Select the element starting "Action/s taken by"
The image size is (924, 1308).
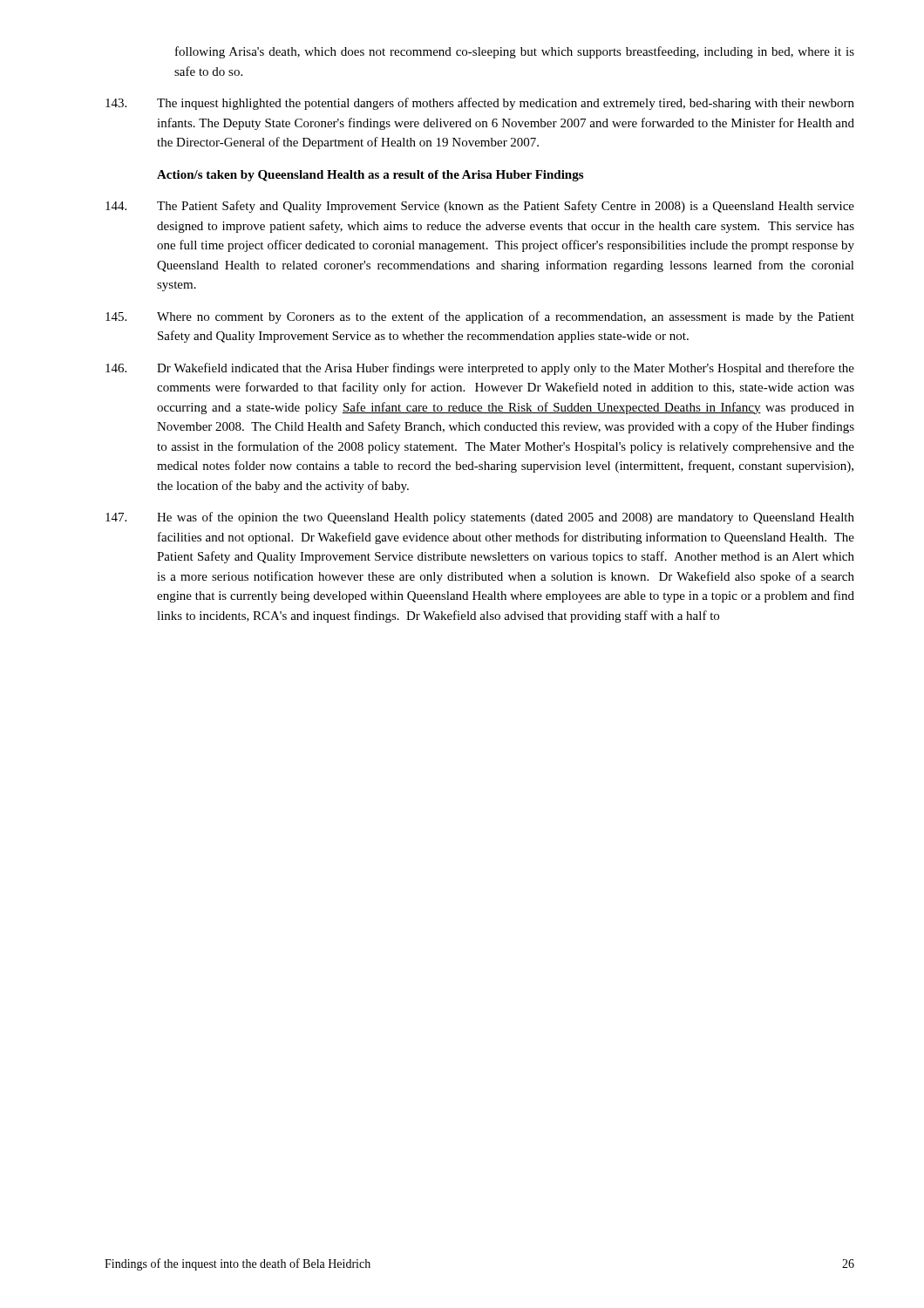pos(370,174)
